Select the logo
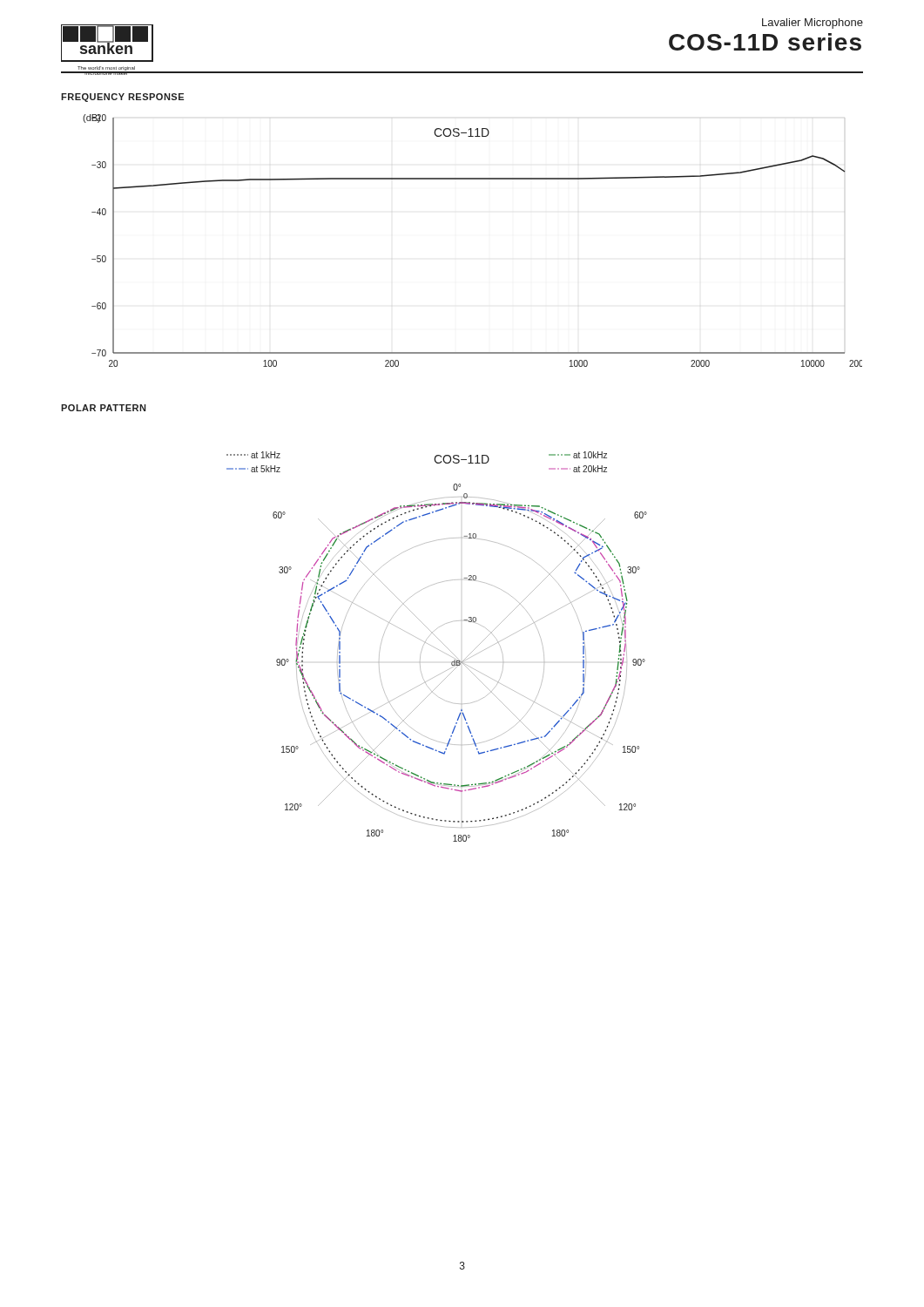The image size is (924, 1307). (128, 50)
